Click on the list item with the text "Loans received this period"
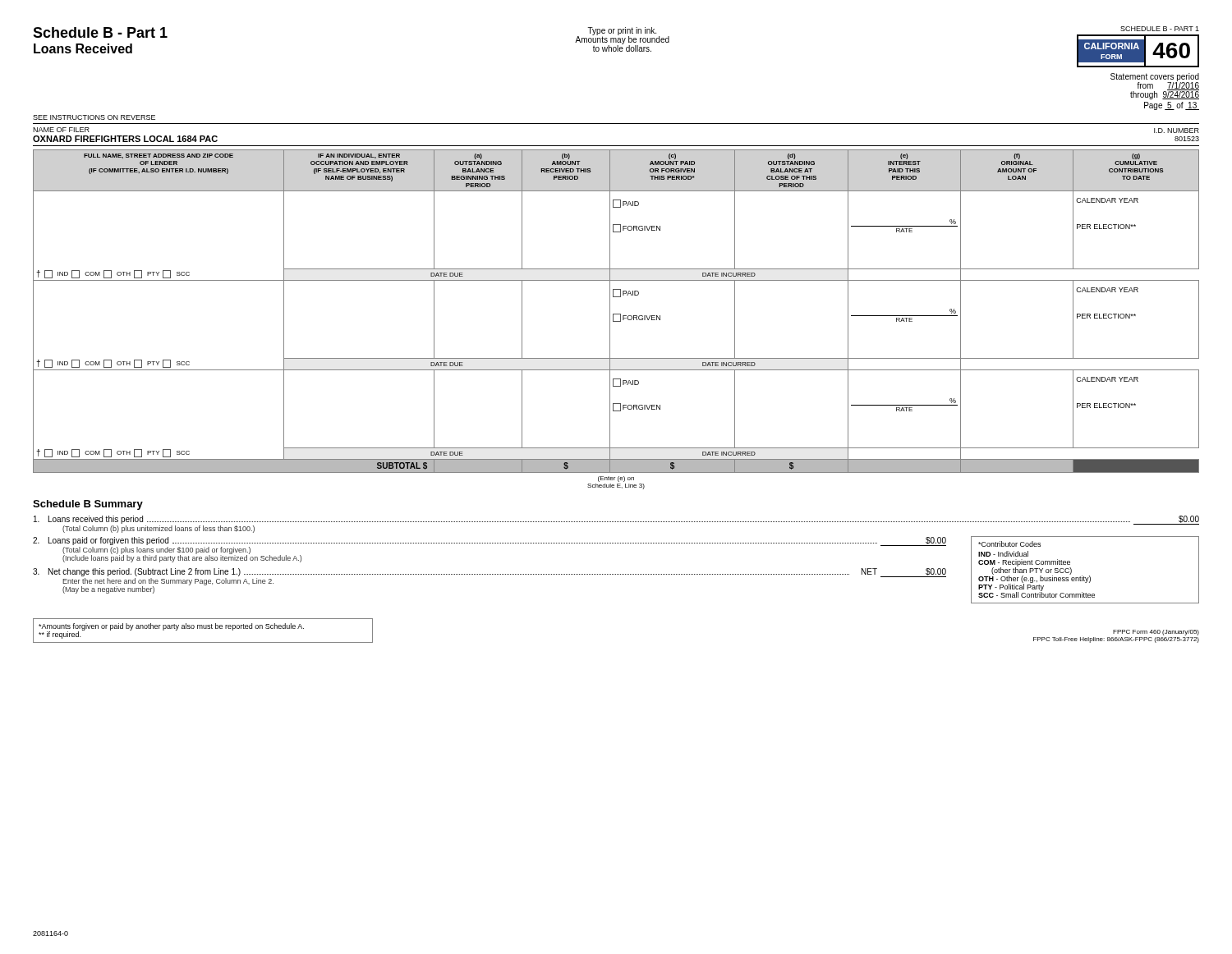Viewport: 1232px width, 954px height. tap(616, 524)
